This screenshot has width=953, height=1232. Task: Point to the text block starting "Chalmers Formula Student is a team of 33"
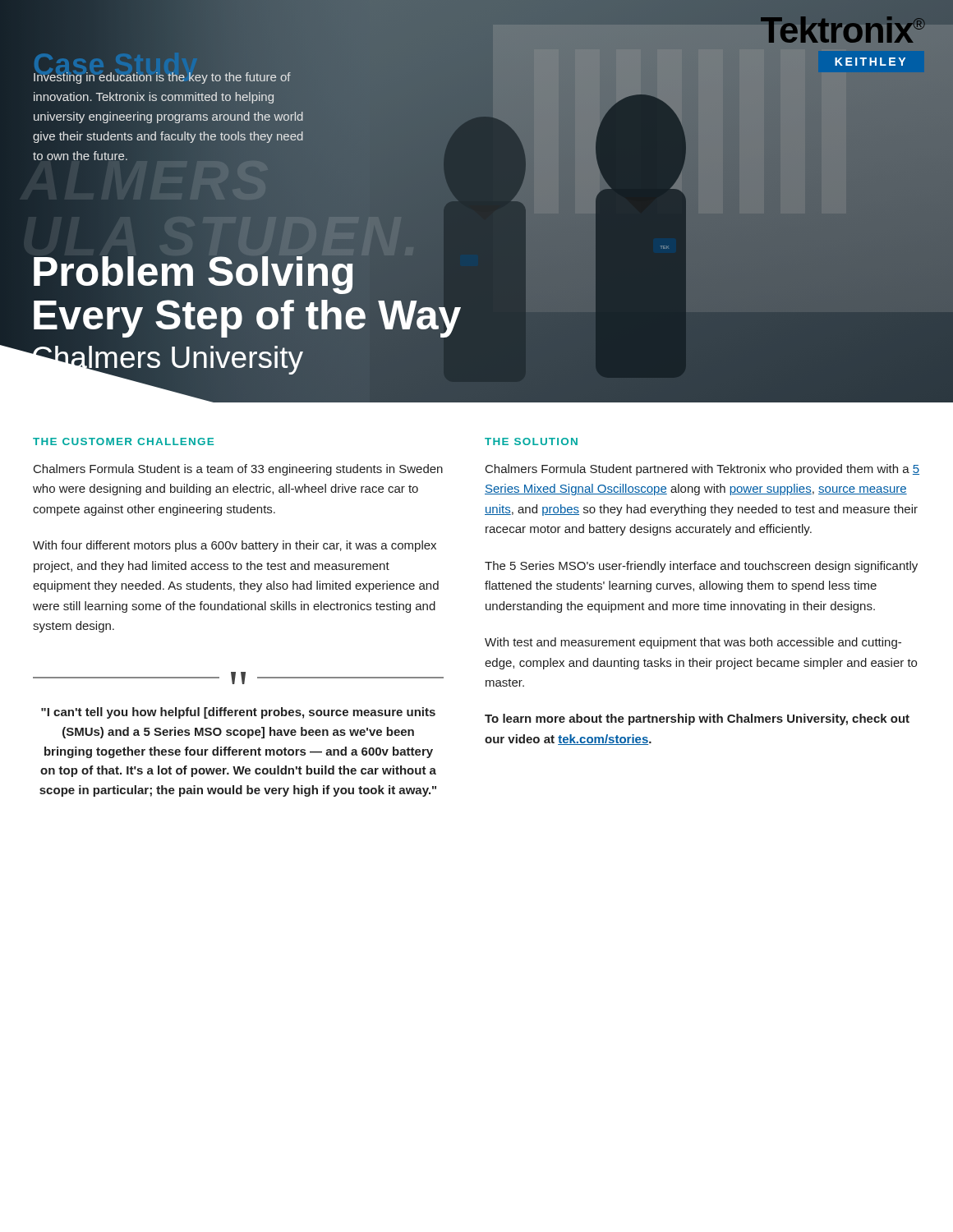tap(238, 489)
